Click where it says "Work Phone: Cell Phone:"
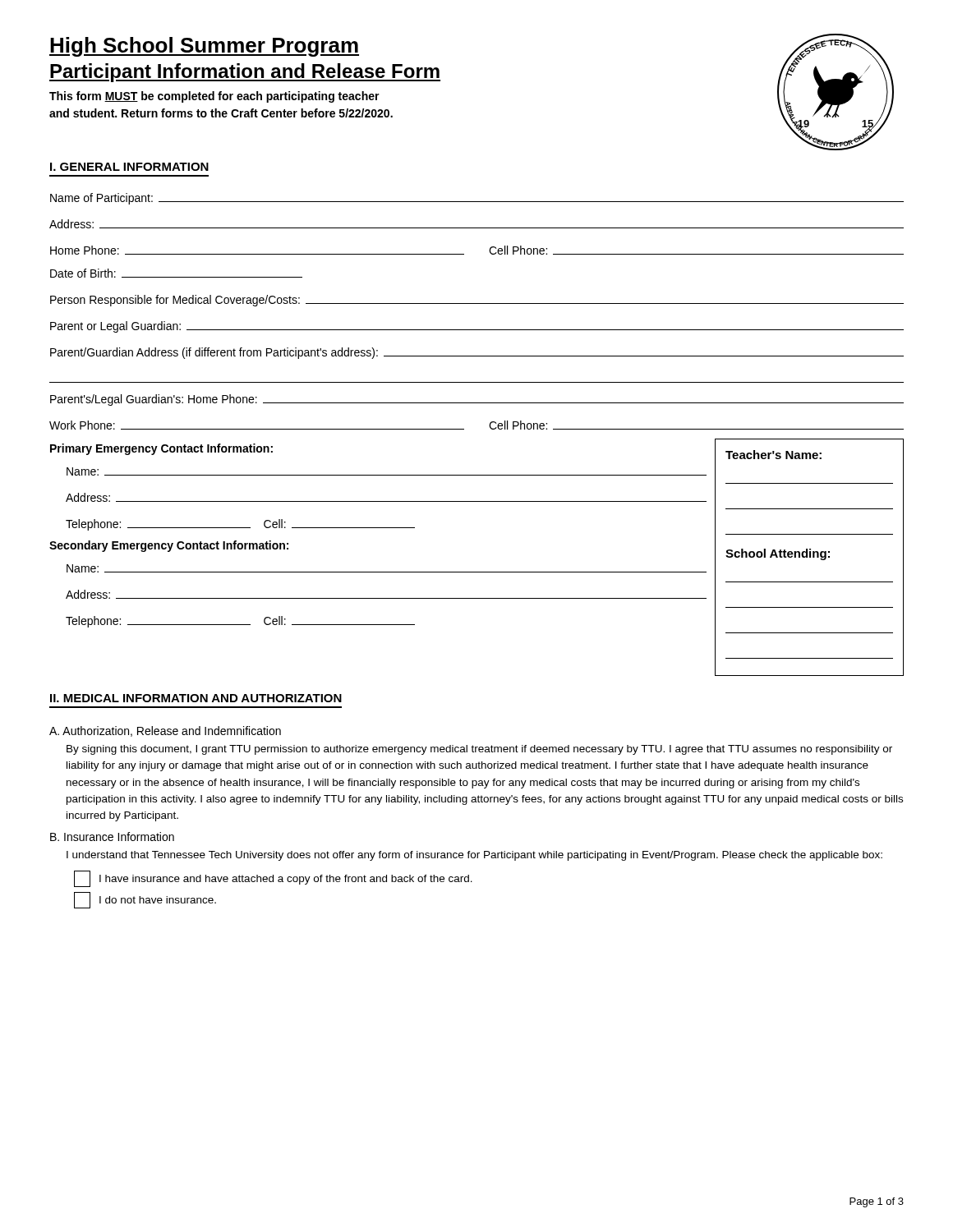 (83, 426)
